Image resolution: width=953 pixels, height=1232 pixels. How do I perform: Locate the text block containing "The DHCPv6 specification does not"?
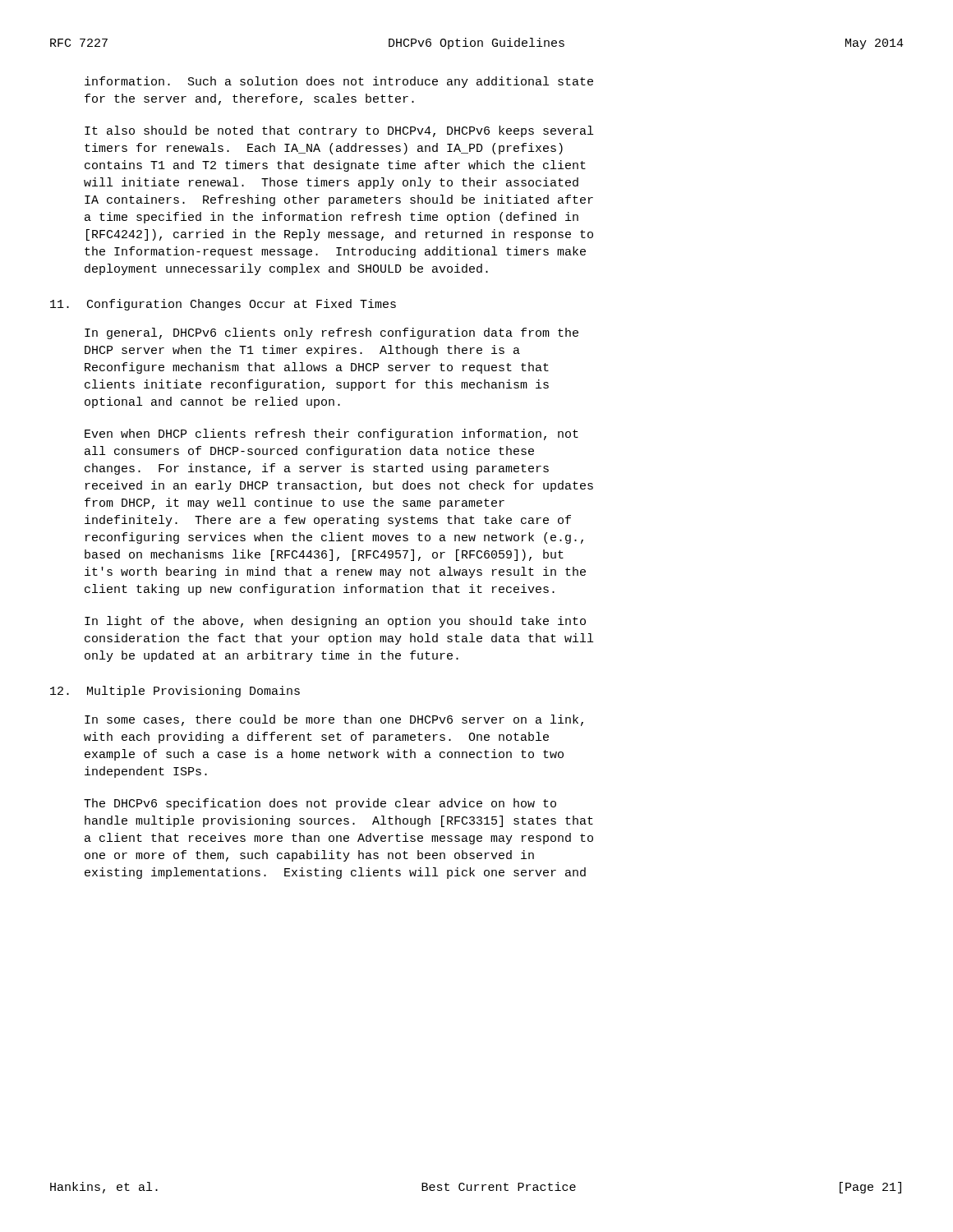[339, 839]
